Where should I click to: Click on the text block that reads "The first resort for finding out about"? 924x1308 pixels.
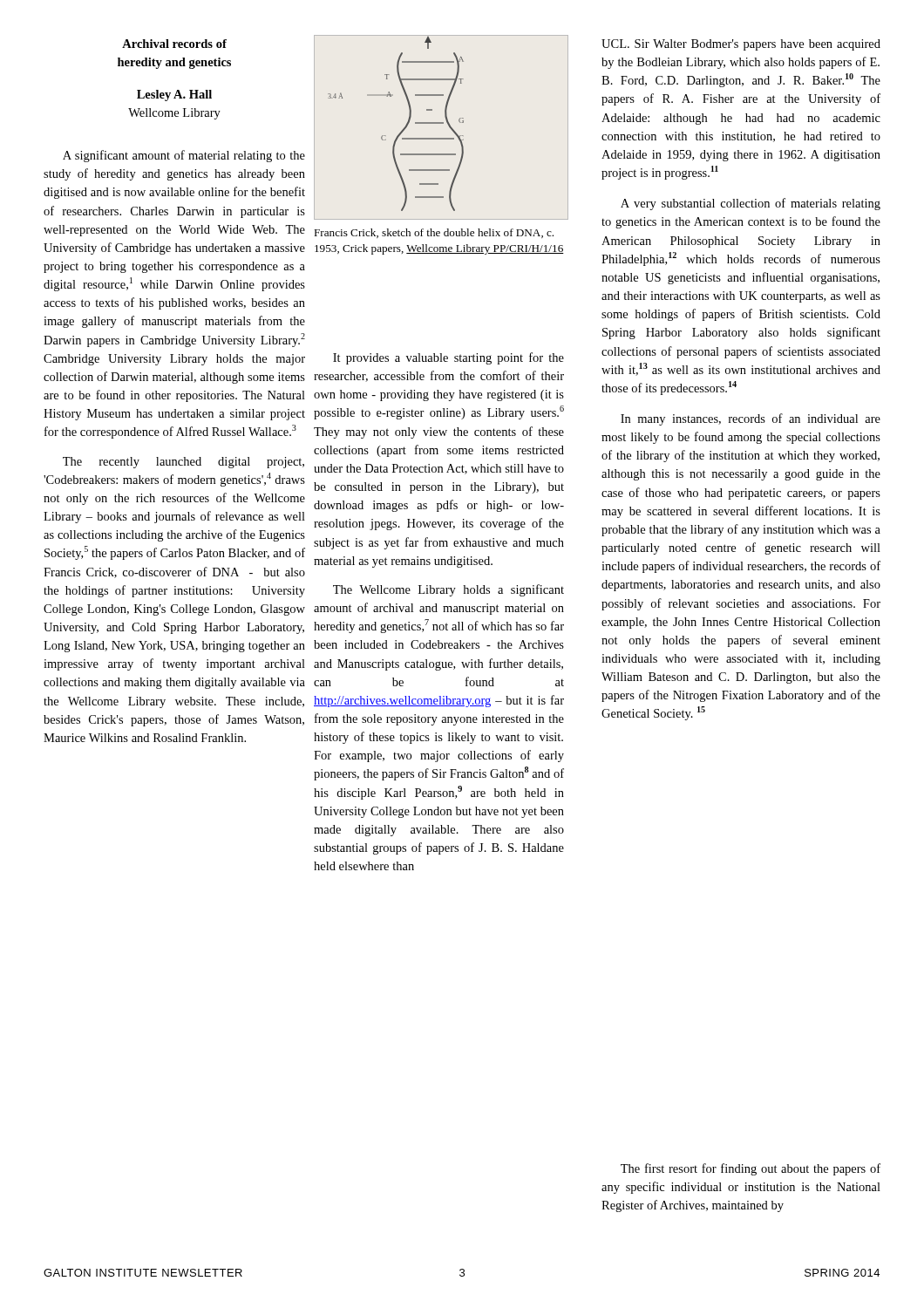(x=741, y=1187)
